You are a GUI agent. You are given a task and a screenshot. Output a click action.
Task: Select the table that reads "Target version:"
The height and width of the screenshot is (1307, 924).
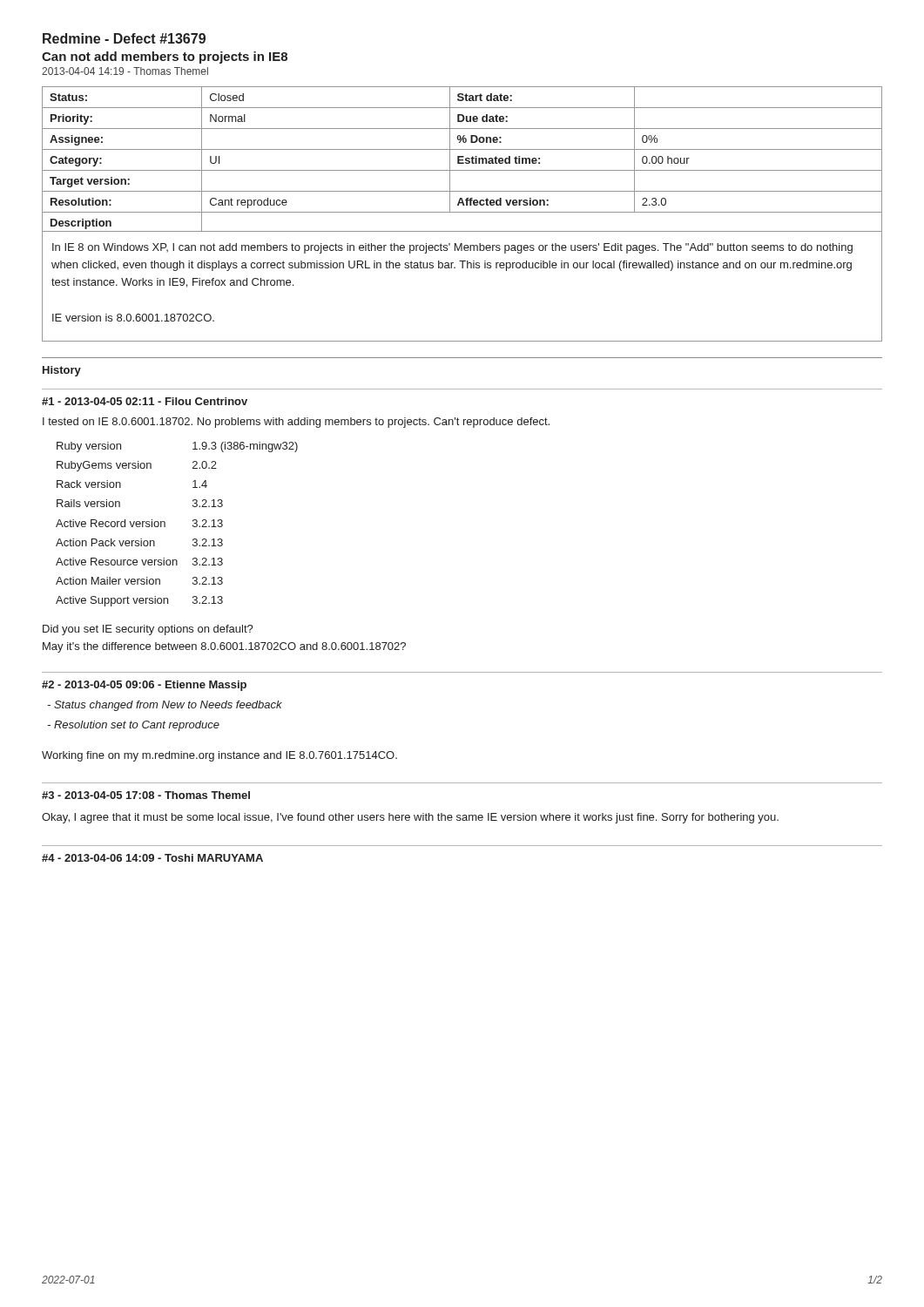click(462, 159)
